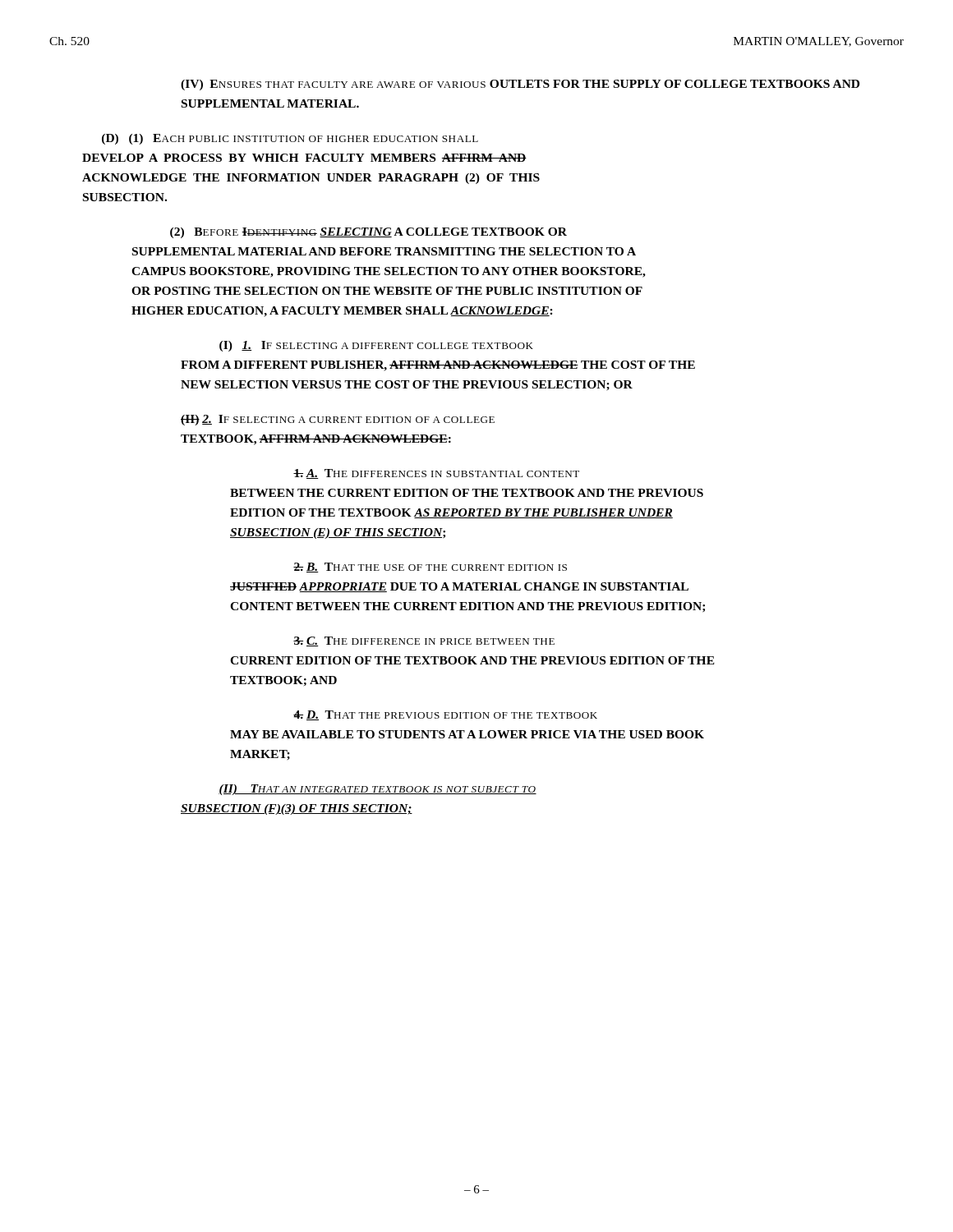Click on the block starting "A. THE DIFFERENCES IN"

467,502
